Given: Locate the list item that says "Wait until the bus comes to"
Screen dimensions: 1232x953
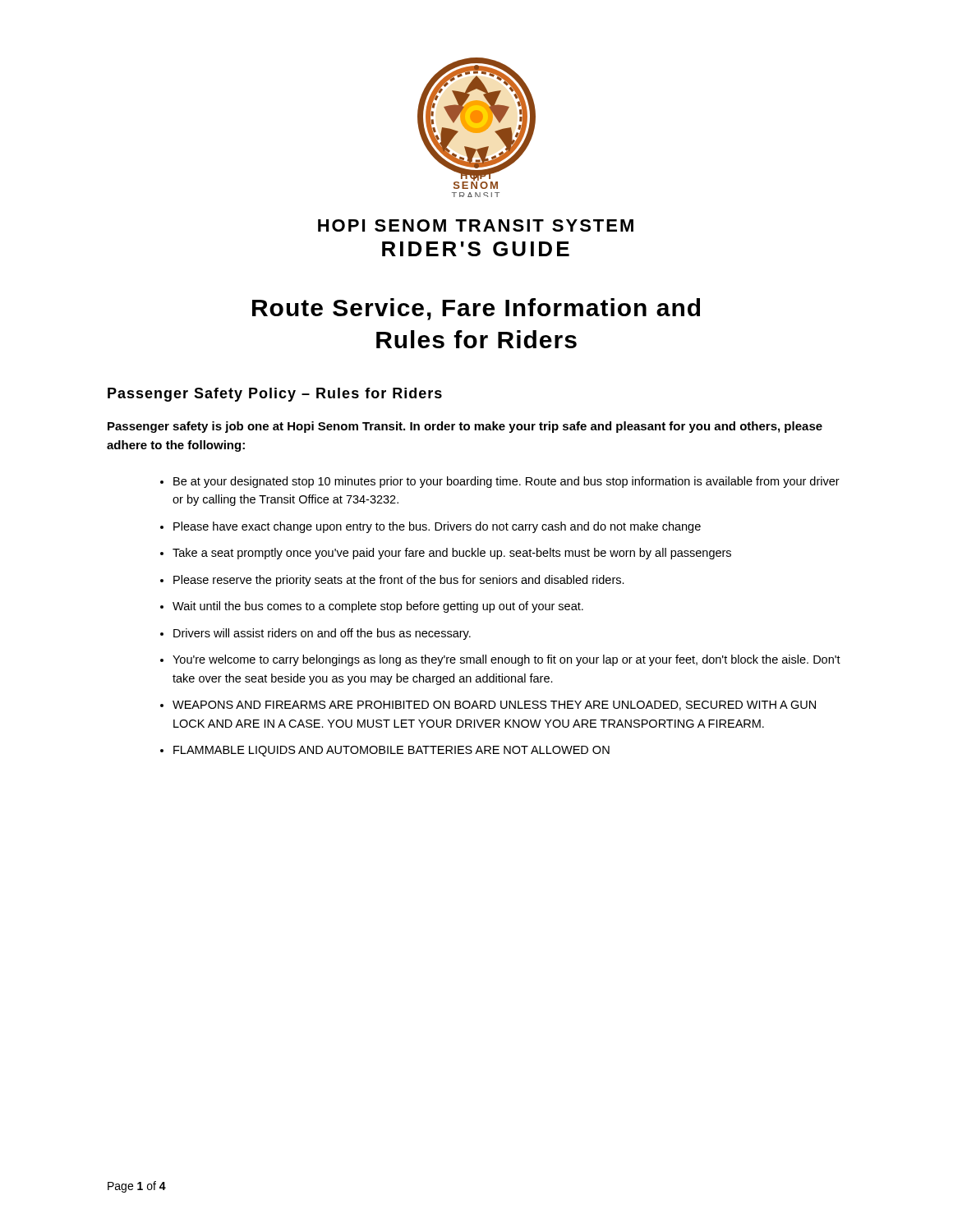Looking at the screenshot, I should pyautogui.click(x=378, y=606).
